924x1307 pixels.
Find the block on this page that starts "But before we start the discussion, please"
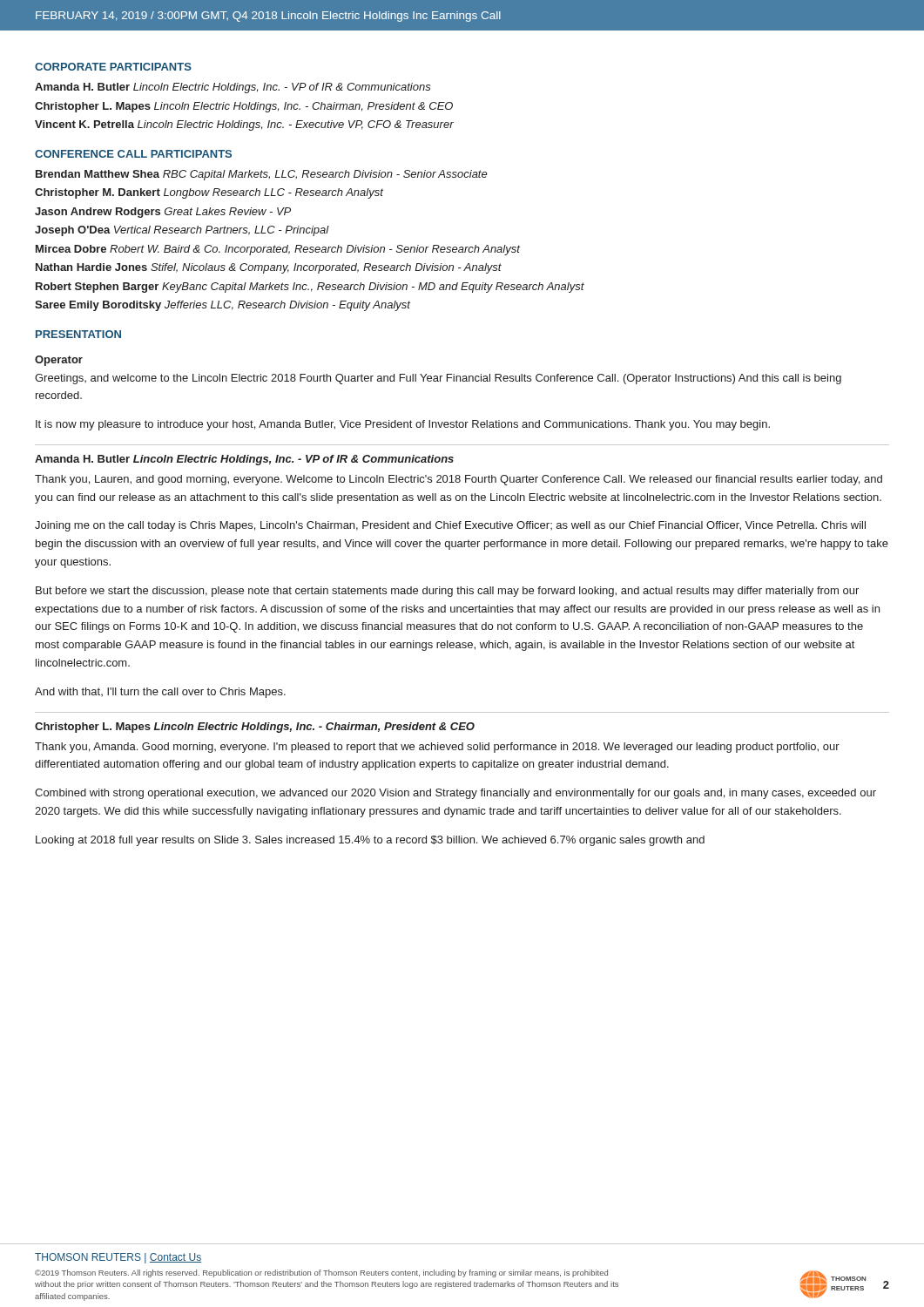pos(462,627)
